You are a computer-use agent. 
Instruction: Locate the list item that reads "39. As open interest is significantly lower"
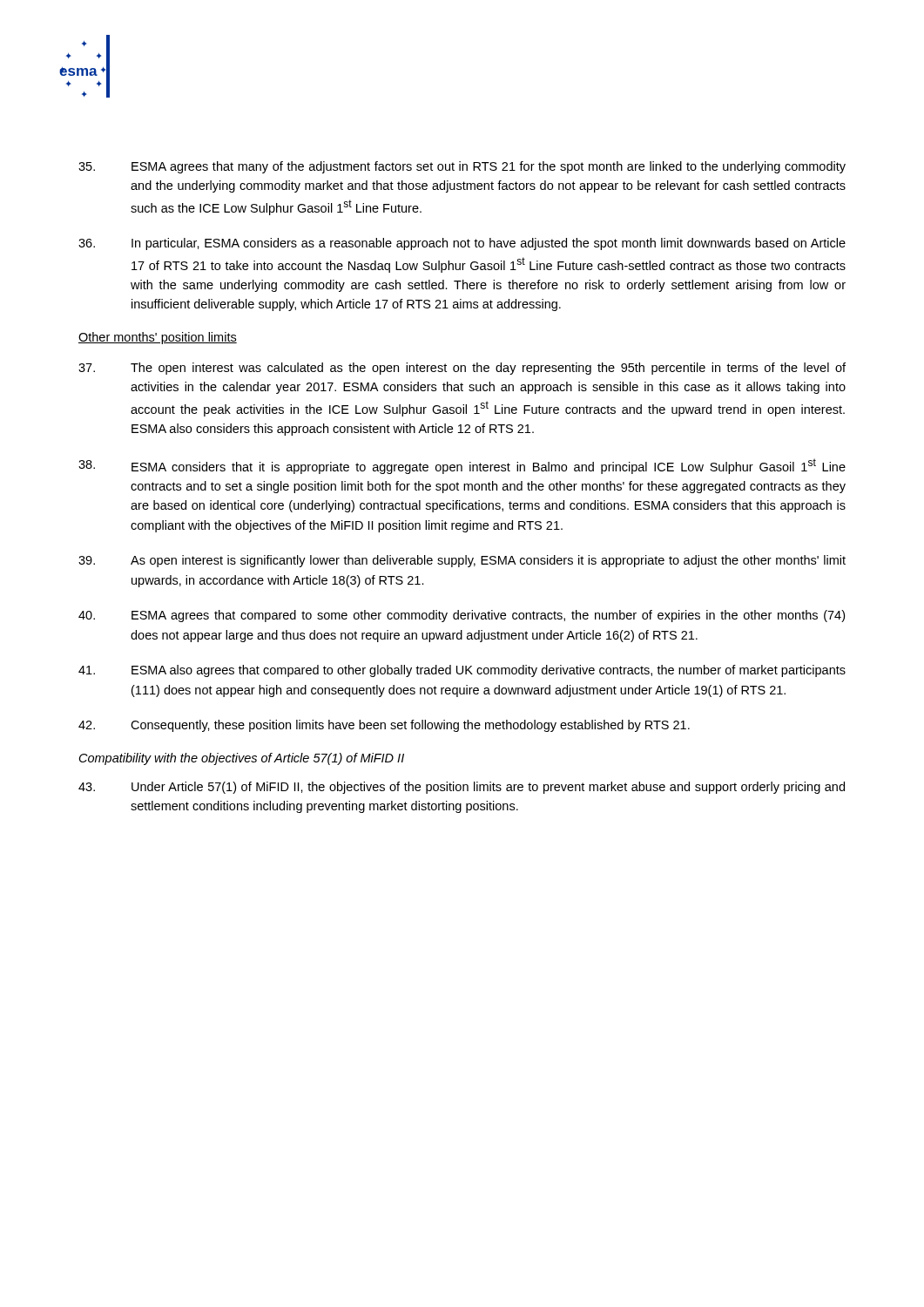click(x=462, y=571)
